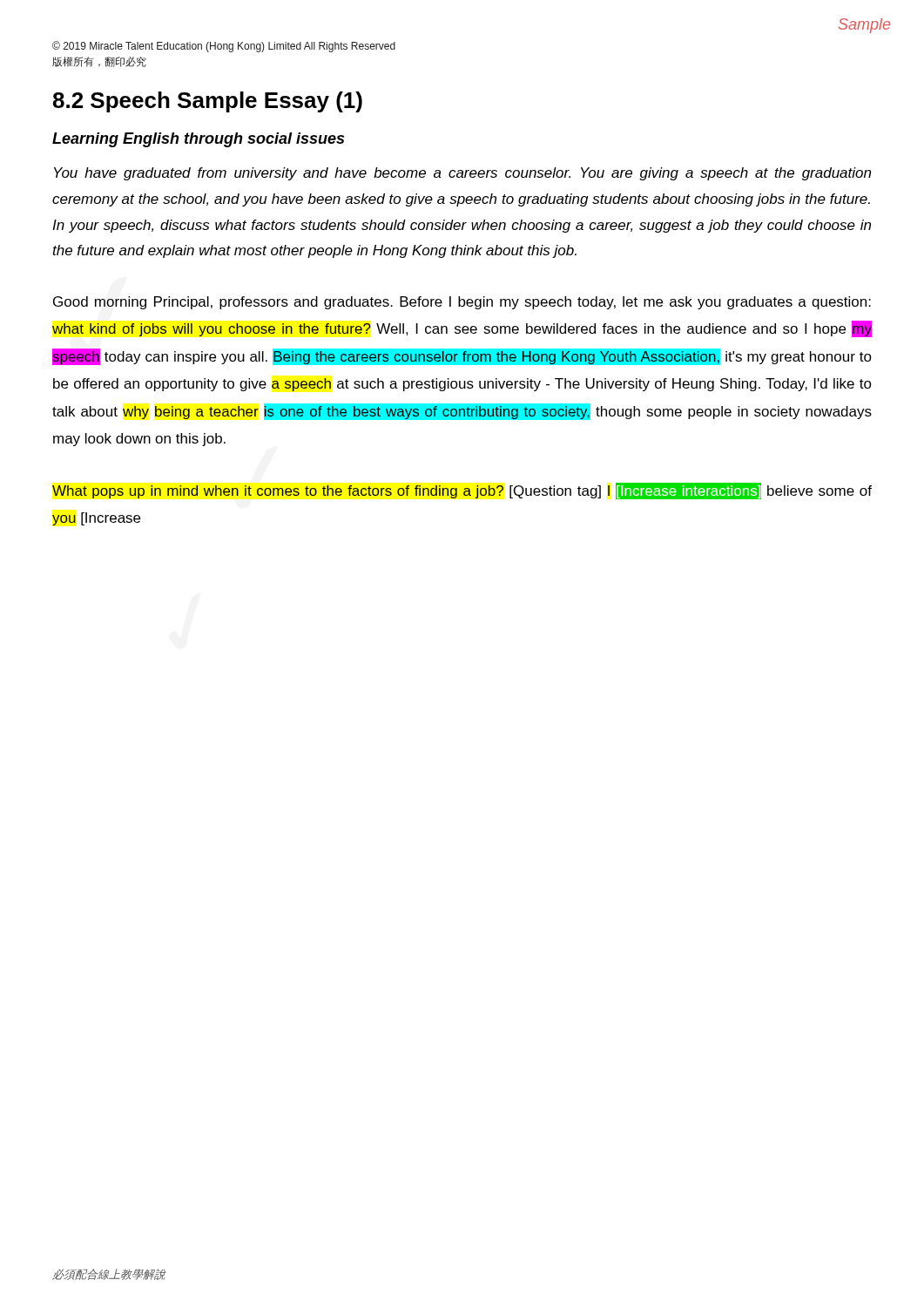This screenshot has width=924, height=1307.
Task: Click on the region starting "Learning English through social issues"
Action: pos(199,139)
